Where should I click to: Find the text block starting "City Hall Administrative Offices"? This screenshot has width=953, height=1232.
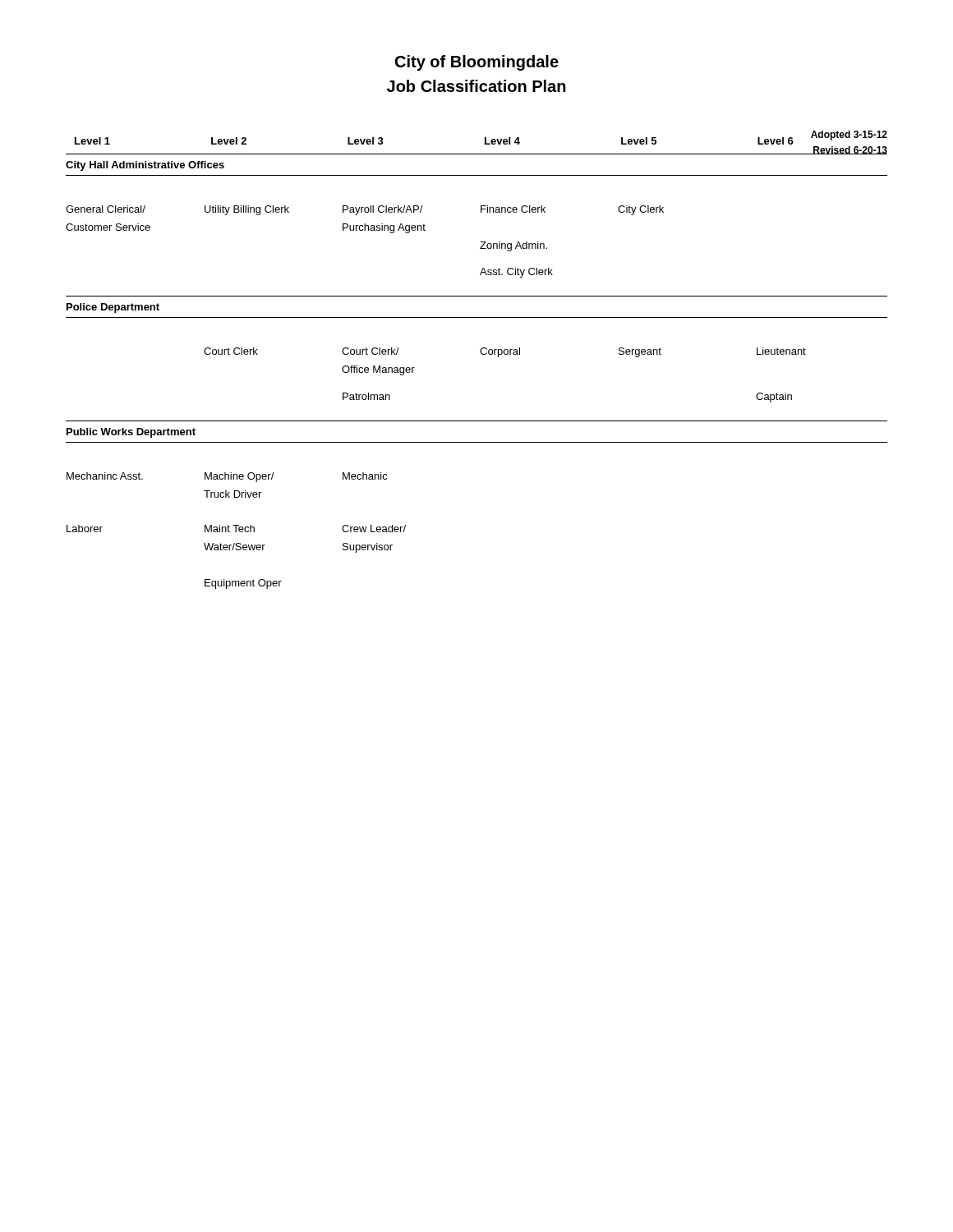pos(145,165)
